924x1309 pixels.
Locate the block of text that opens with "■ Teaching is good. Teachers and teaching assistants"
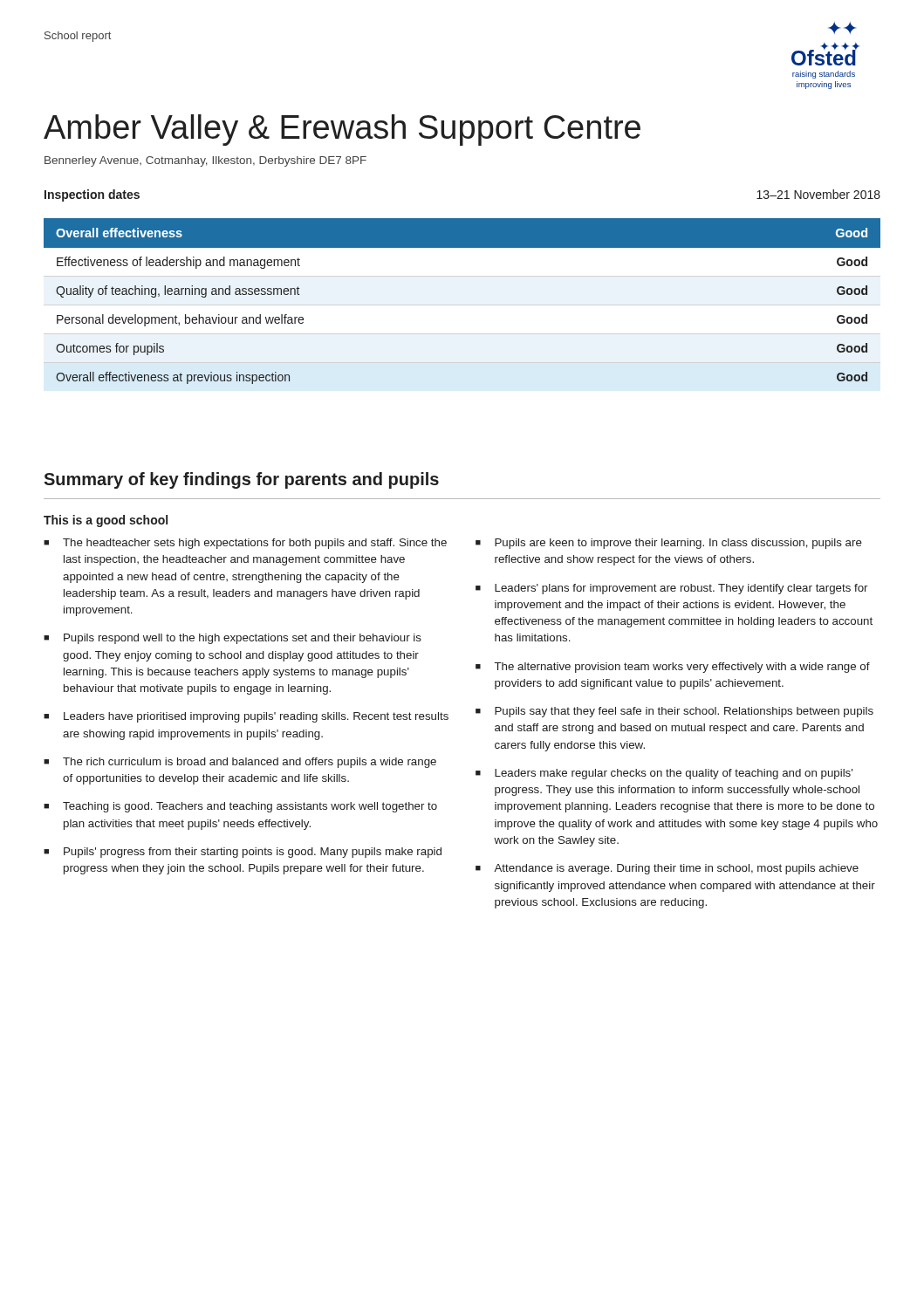click(x=240, y=815)
